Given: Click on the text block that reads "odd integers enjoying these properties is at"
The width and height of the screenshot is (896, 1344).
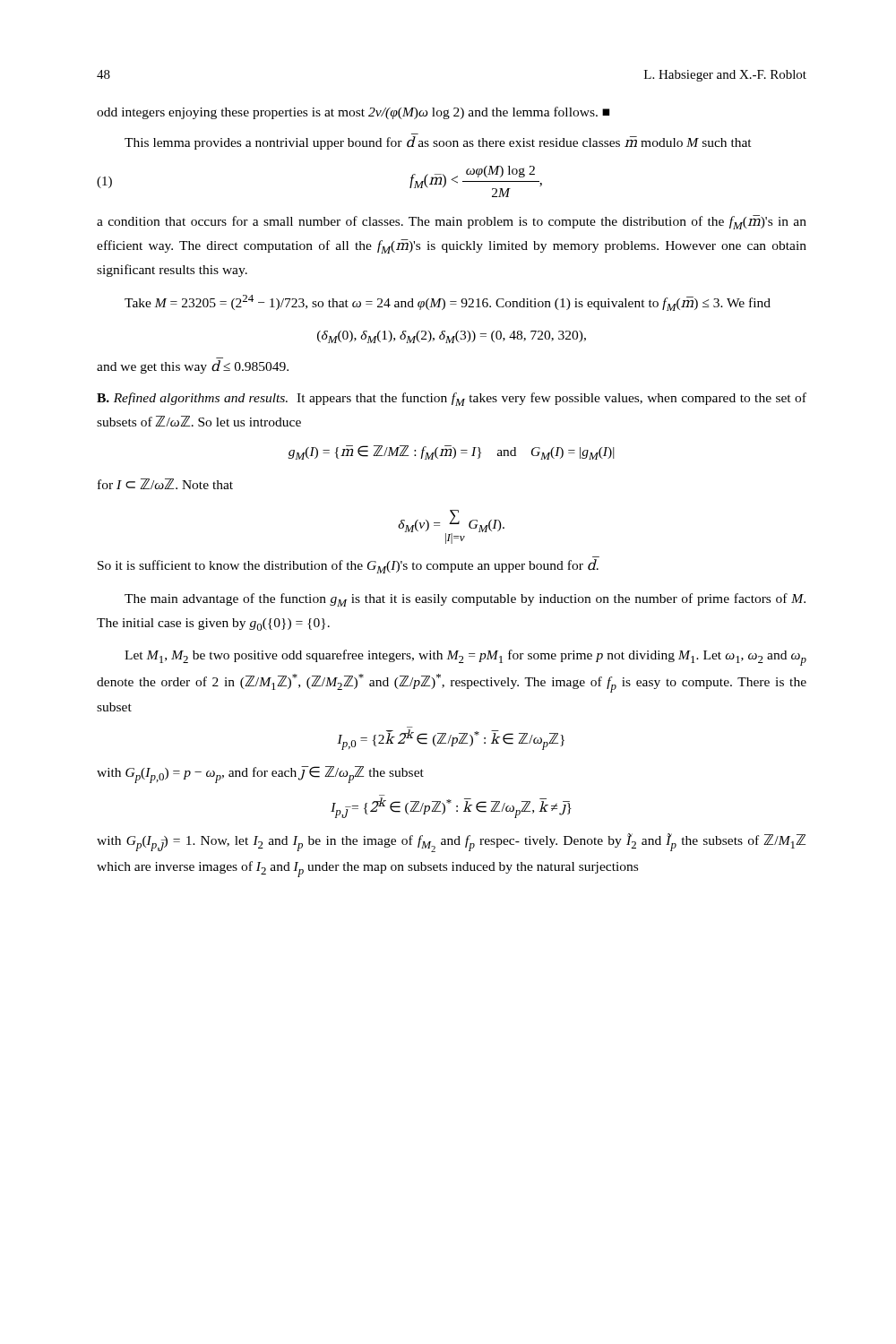Looking at the screenshot, I should [353, 112].
